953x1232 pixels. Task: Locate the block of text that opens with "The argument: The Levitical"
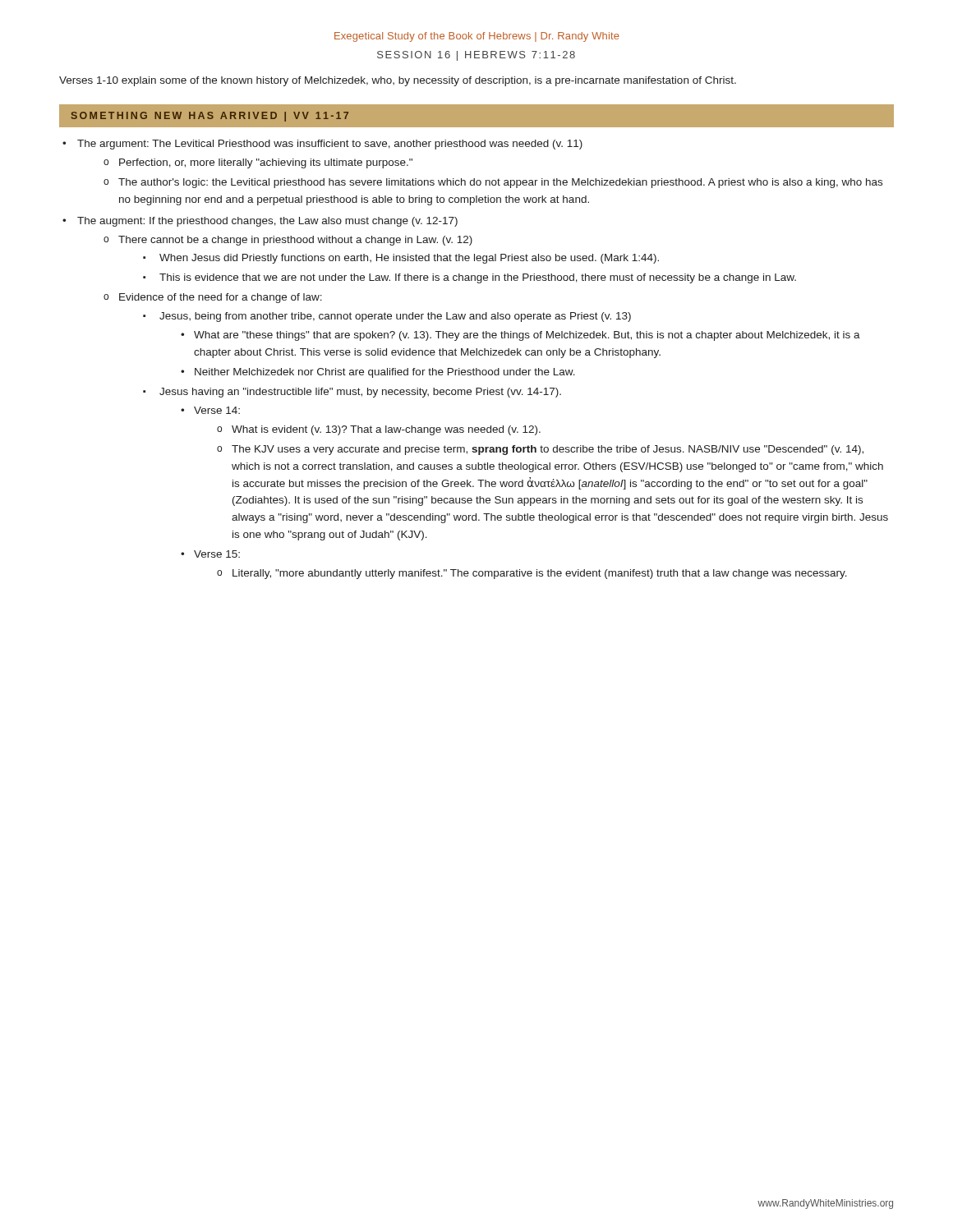point(486,173)
